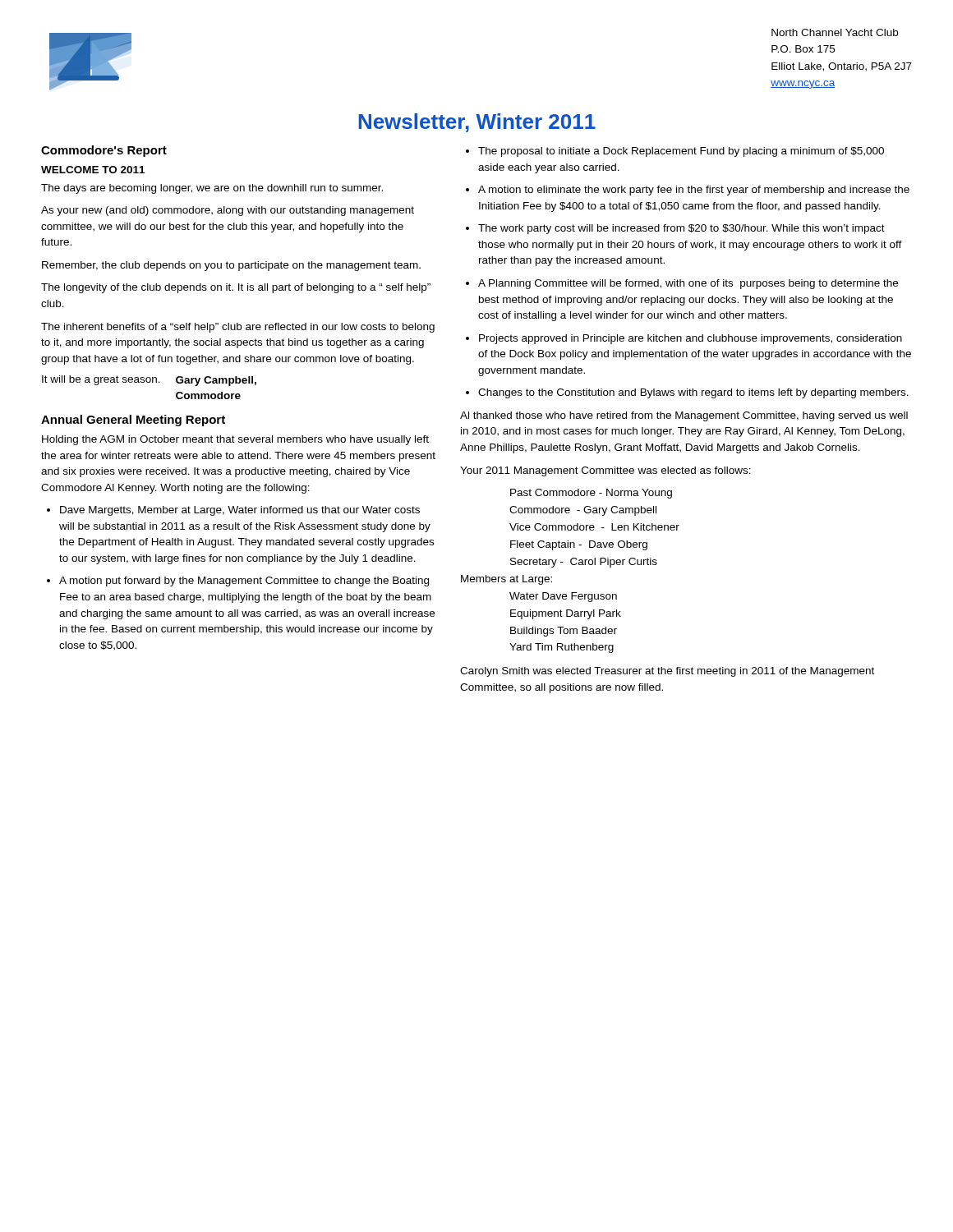Point to the text starting "The proposal to initiate a Dock"
953x1232 pixels.
681,159
